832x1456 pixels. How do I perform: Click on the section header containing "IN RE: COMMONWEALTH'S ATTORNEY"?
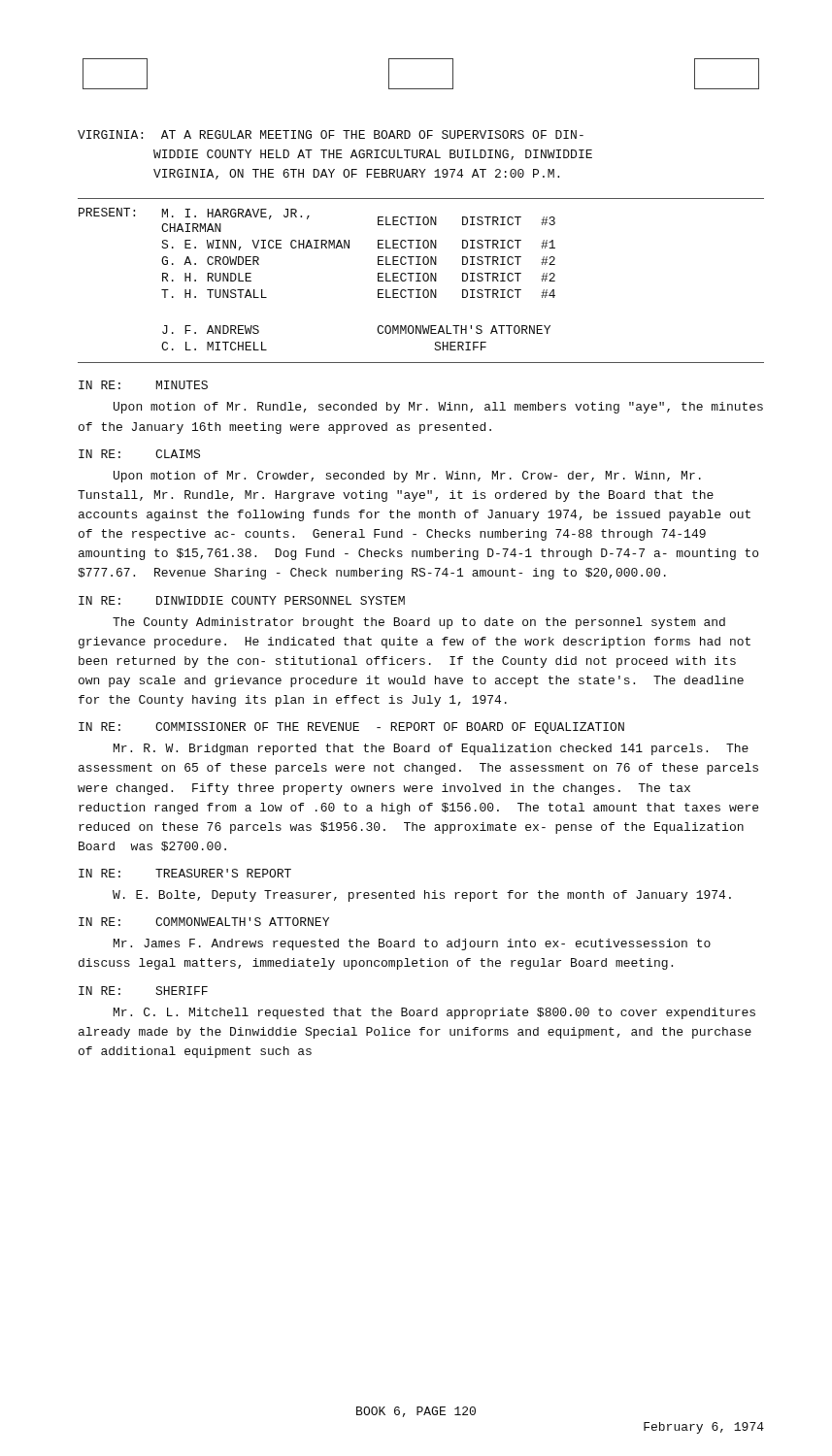tap(204, 923)
